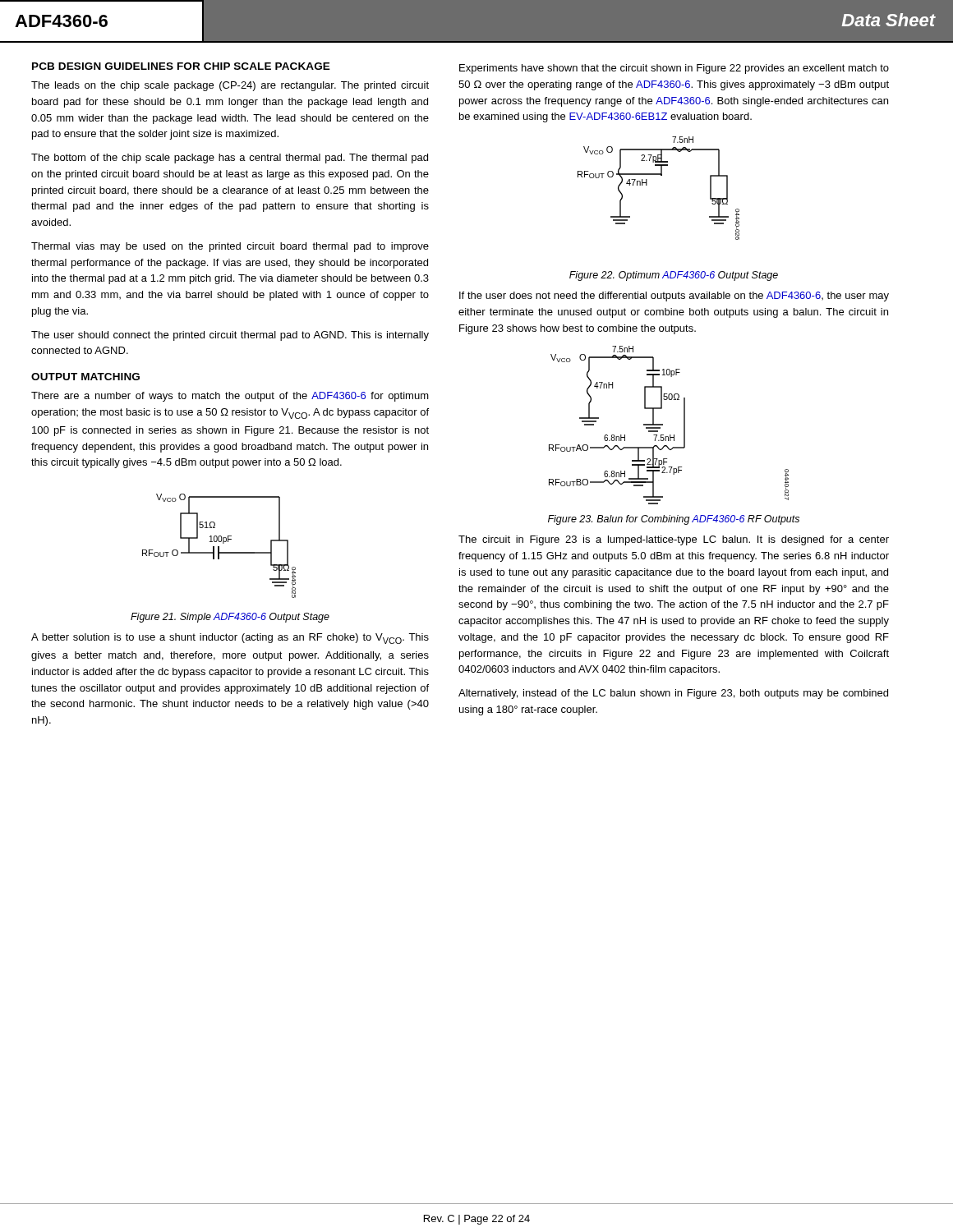
Task: Navigate to the text block starting "PCB DESIGN GUIDELINES FOR CHIP SCALE PACKAGE"
Action: (181, 66)
